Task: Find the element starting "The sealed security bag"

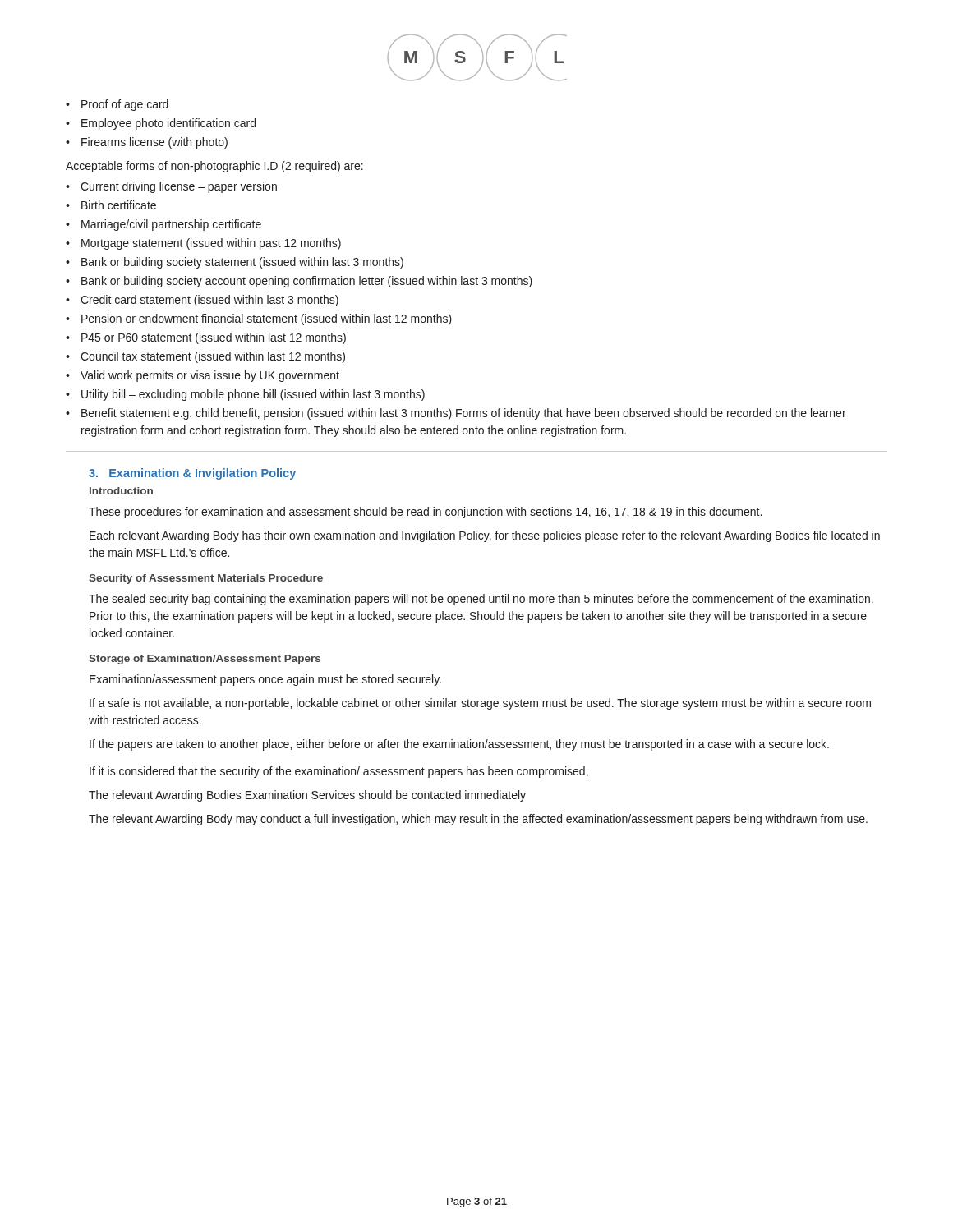Action: 481,616
